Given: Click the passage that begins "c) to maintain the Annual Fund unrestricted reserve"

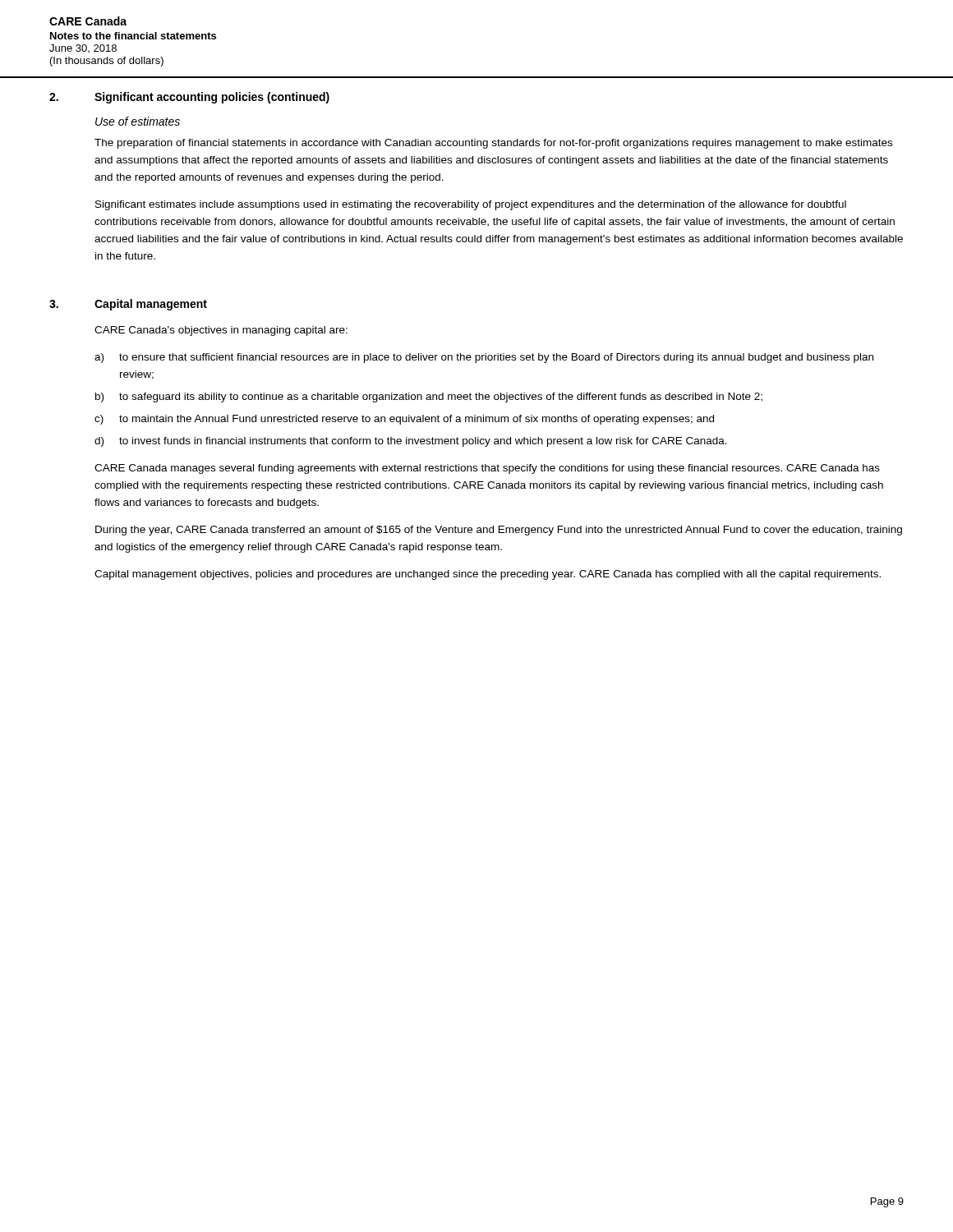Looking at the screenshot, I should point(499,419).
